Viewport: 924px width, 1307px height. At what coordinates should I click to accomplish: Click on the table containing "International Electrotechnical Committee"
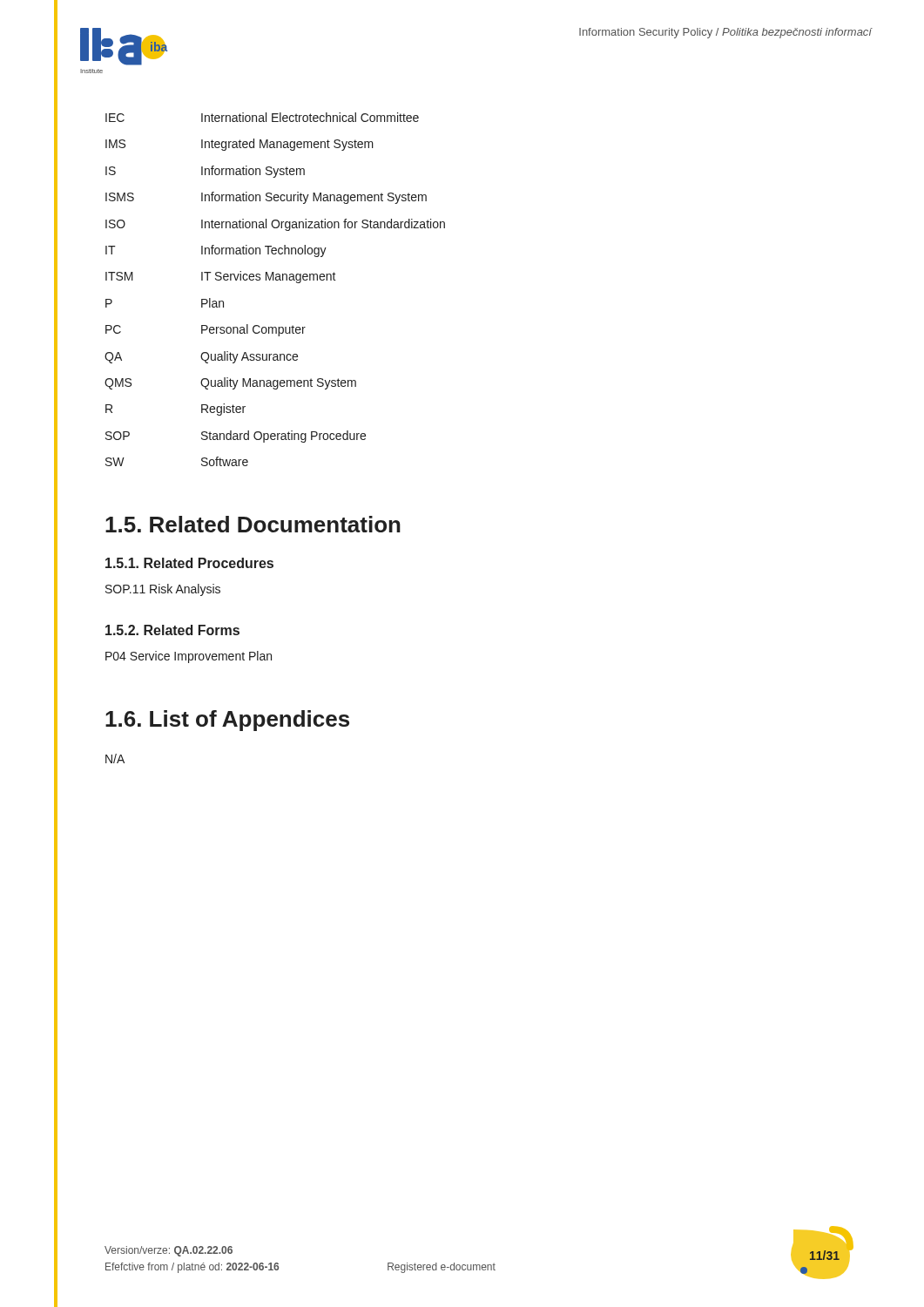[x=479, y=290]
